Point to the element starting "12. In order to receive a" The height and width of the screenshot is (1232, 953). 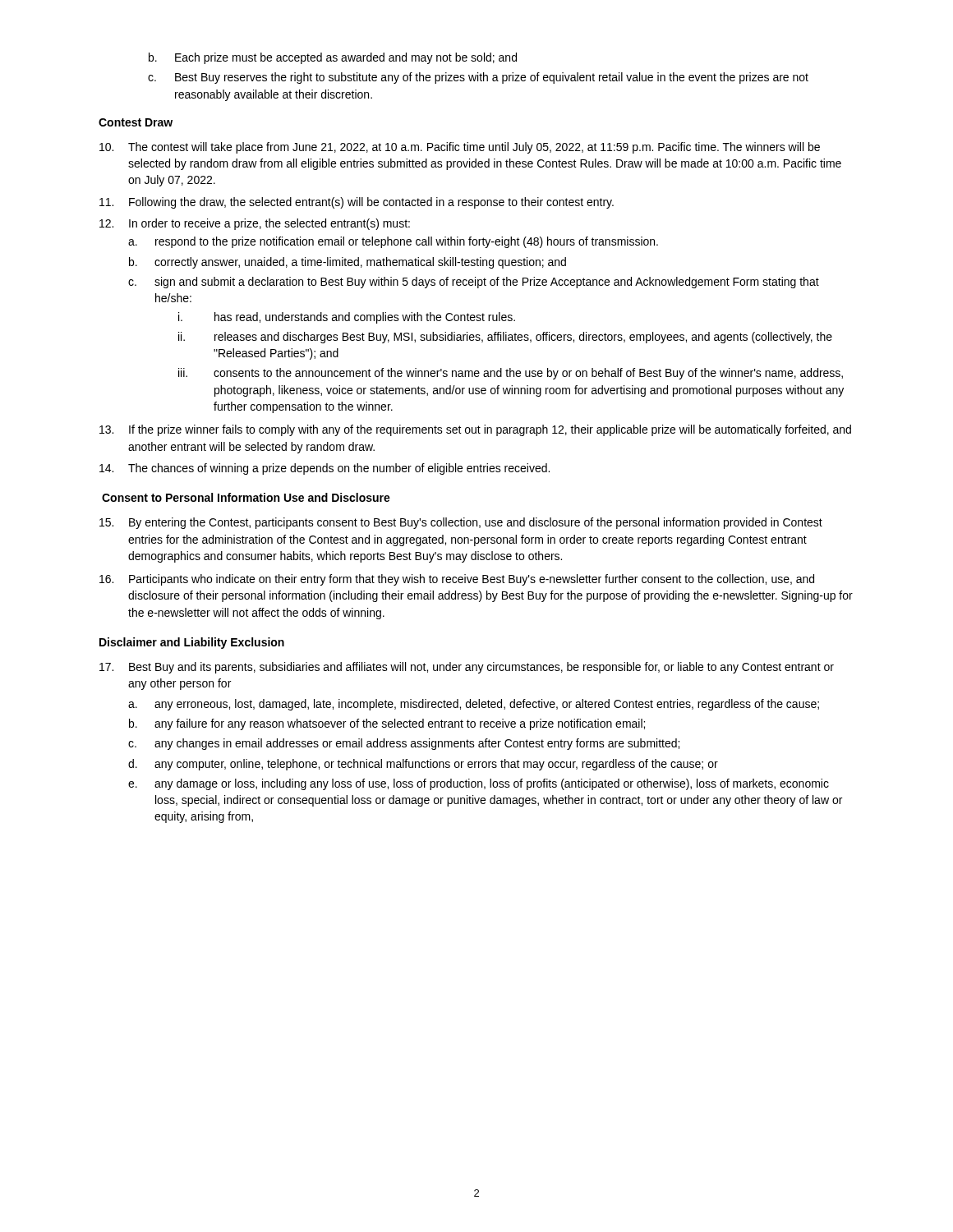[x=255, y=224]
